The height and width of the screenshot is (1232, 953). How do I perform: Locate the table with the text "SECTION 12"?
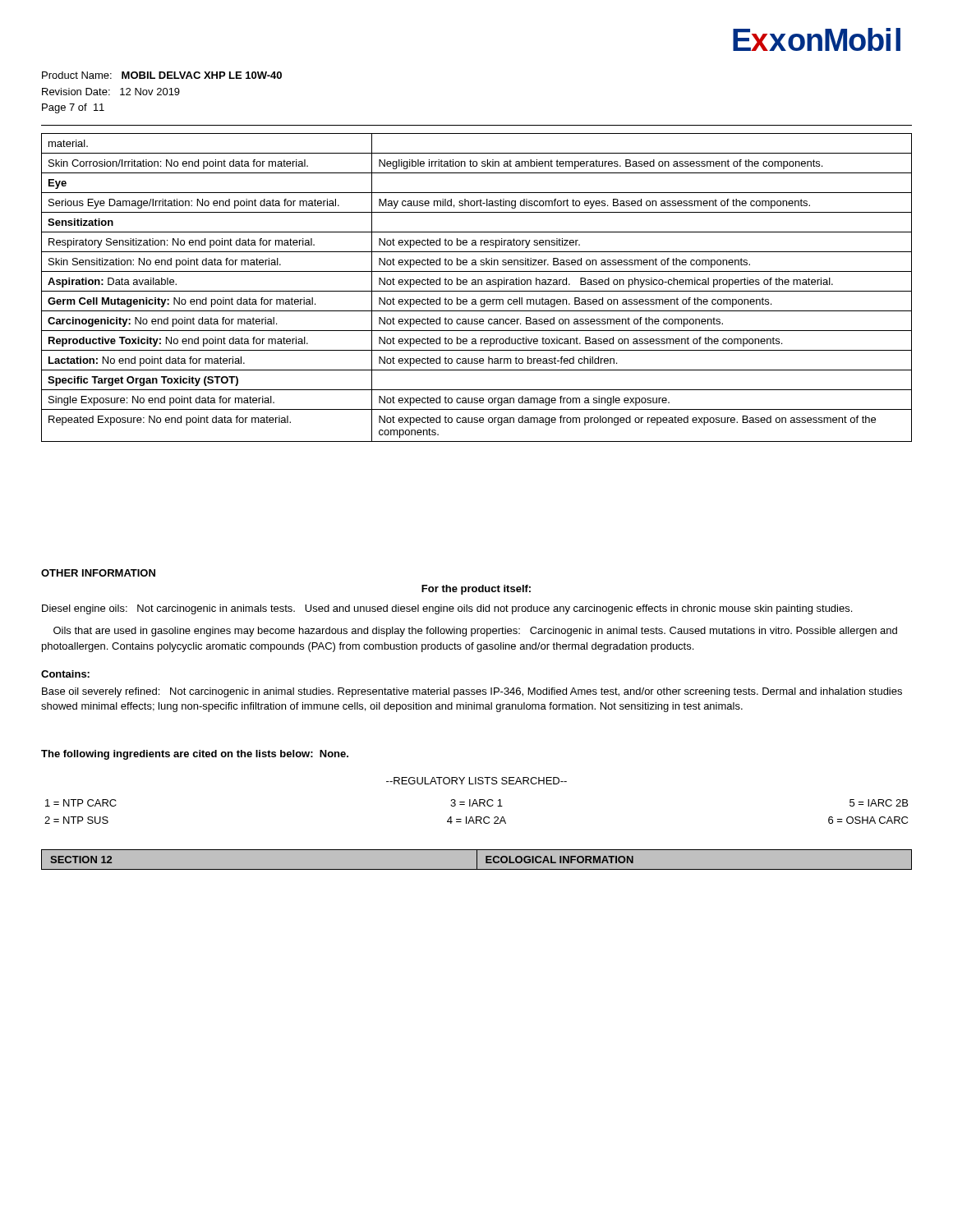tap(476, 860)
